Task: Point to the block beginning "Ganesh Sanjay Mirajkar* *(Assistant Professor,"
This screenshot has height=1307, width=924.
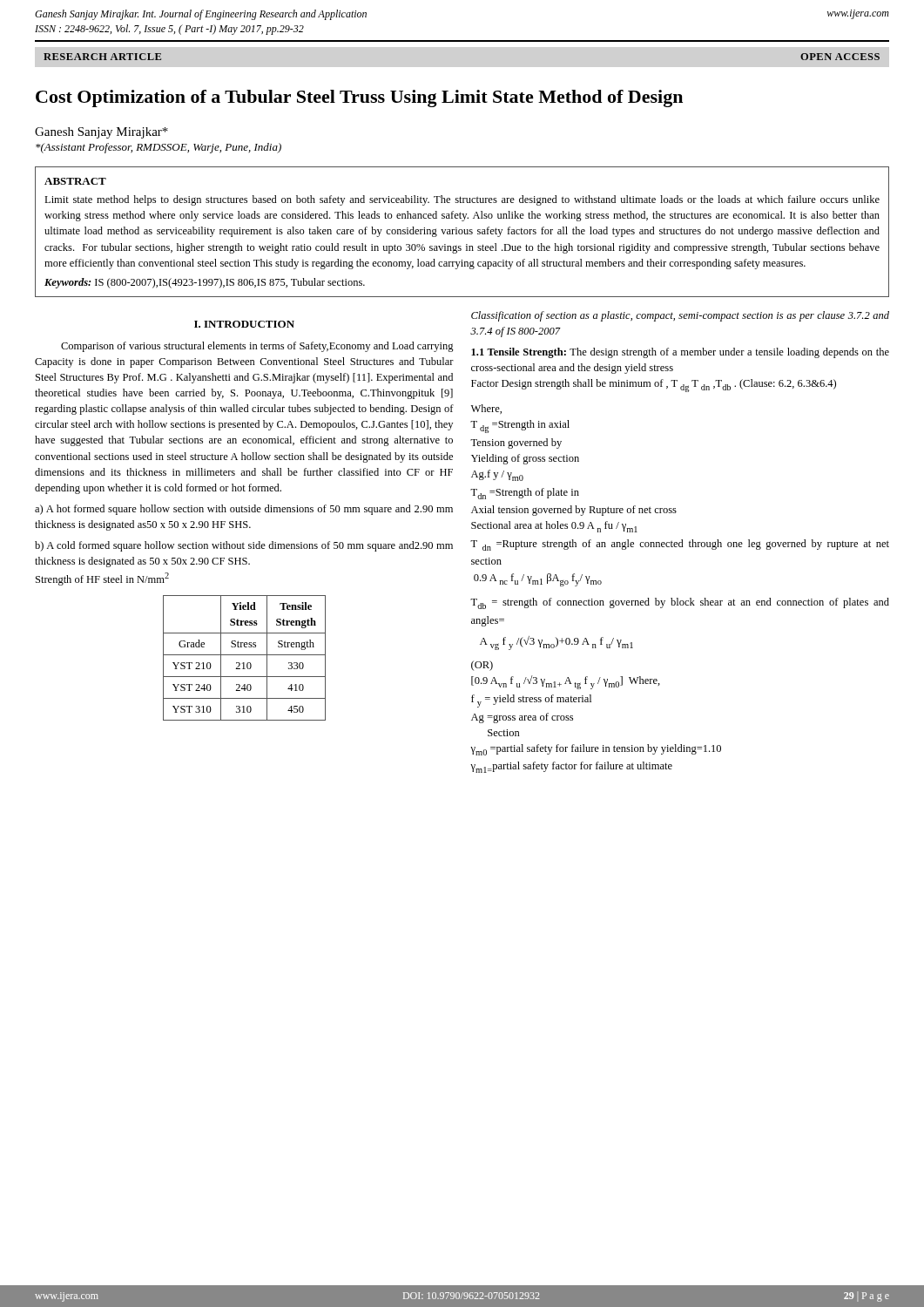Action: [158, 139]
